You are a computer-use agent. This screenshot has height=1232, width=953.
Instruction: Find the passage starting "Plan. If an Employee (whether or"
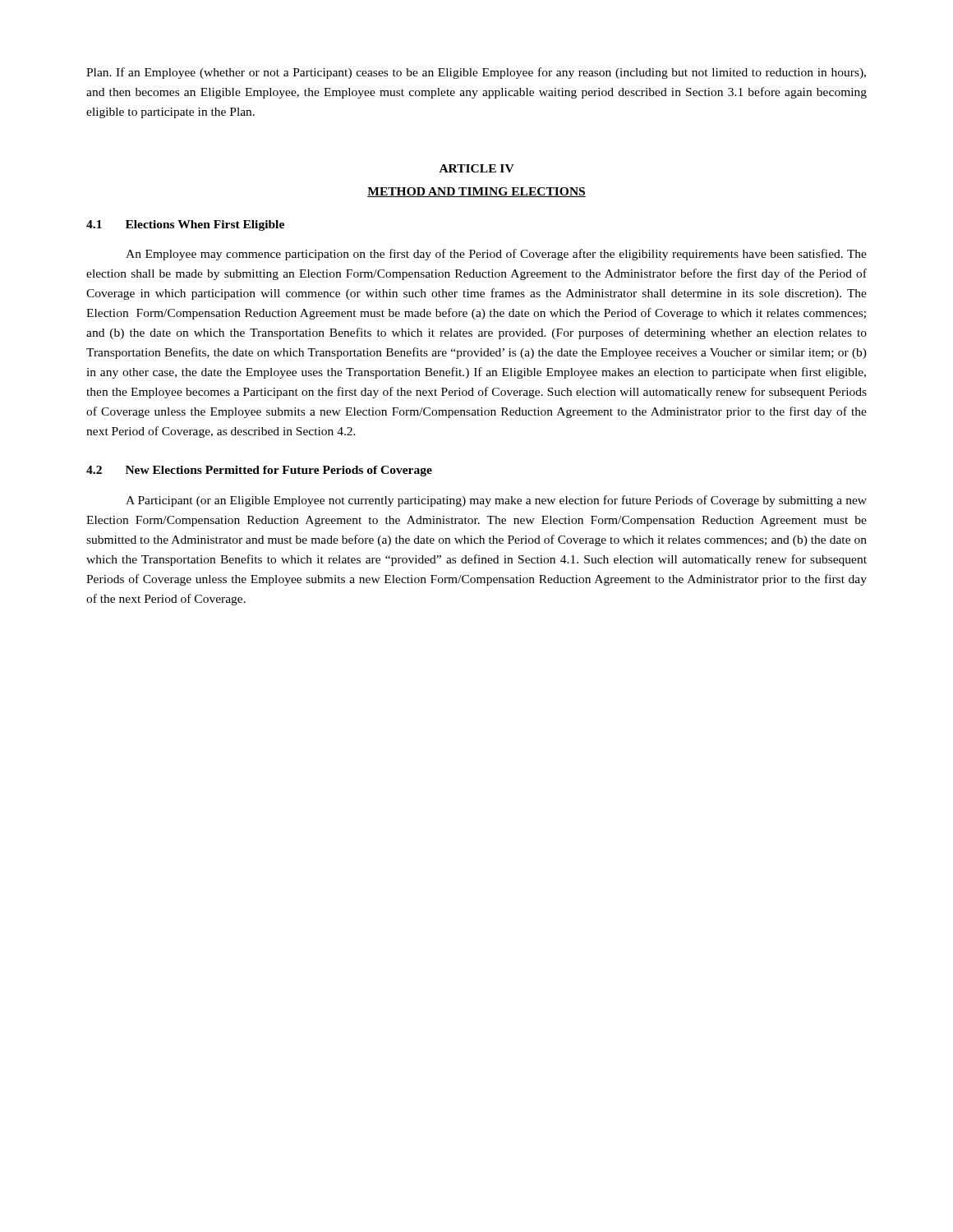(x=476, y=92)
